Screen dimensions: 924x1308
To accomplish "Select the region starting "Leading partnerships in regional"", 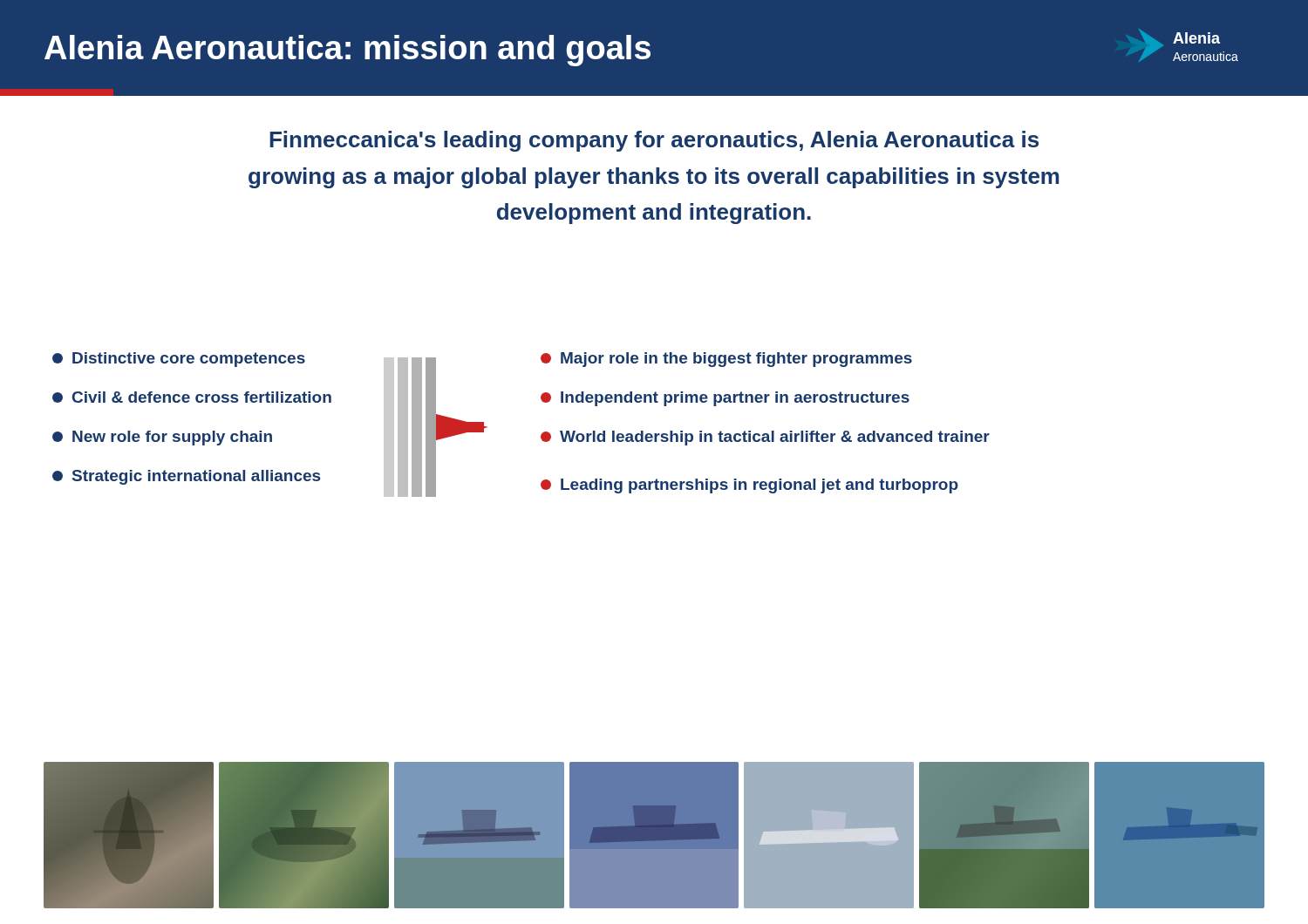I will 749,485.
